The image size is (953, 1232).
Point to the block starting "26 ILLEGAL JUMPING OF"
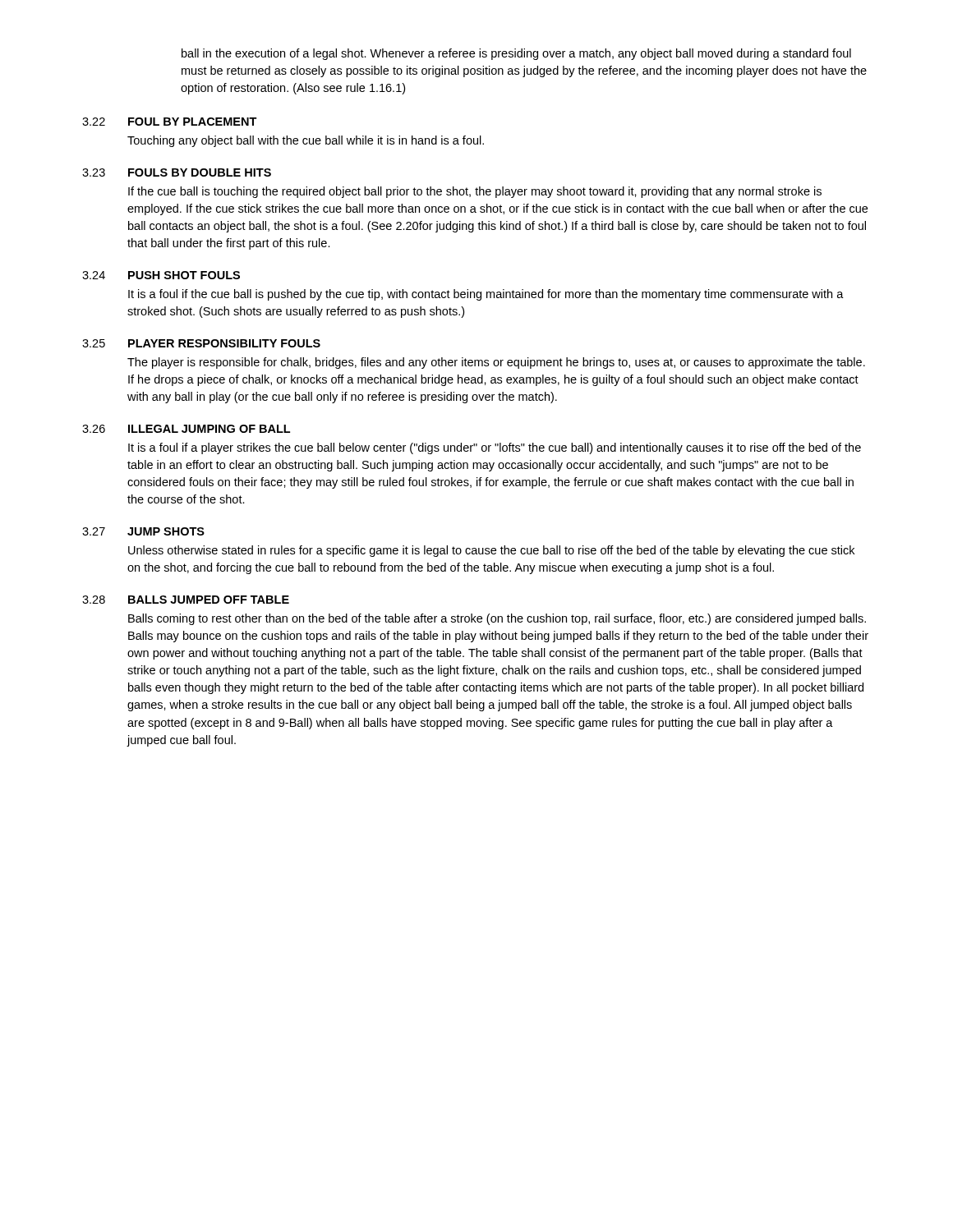(476, 465)
